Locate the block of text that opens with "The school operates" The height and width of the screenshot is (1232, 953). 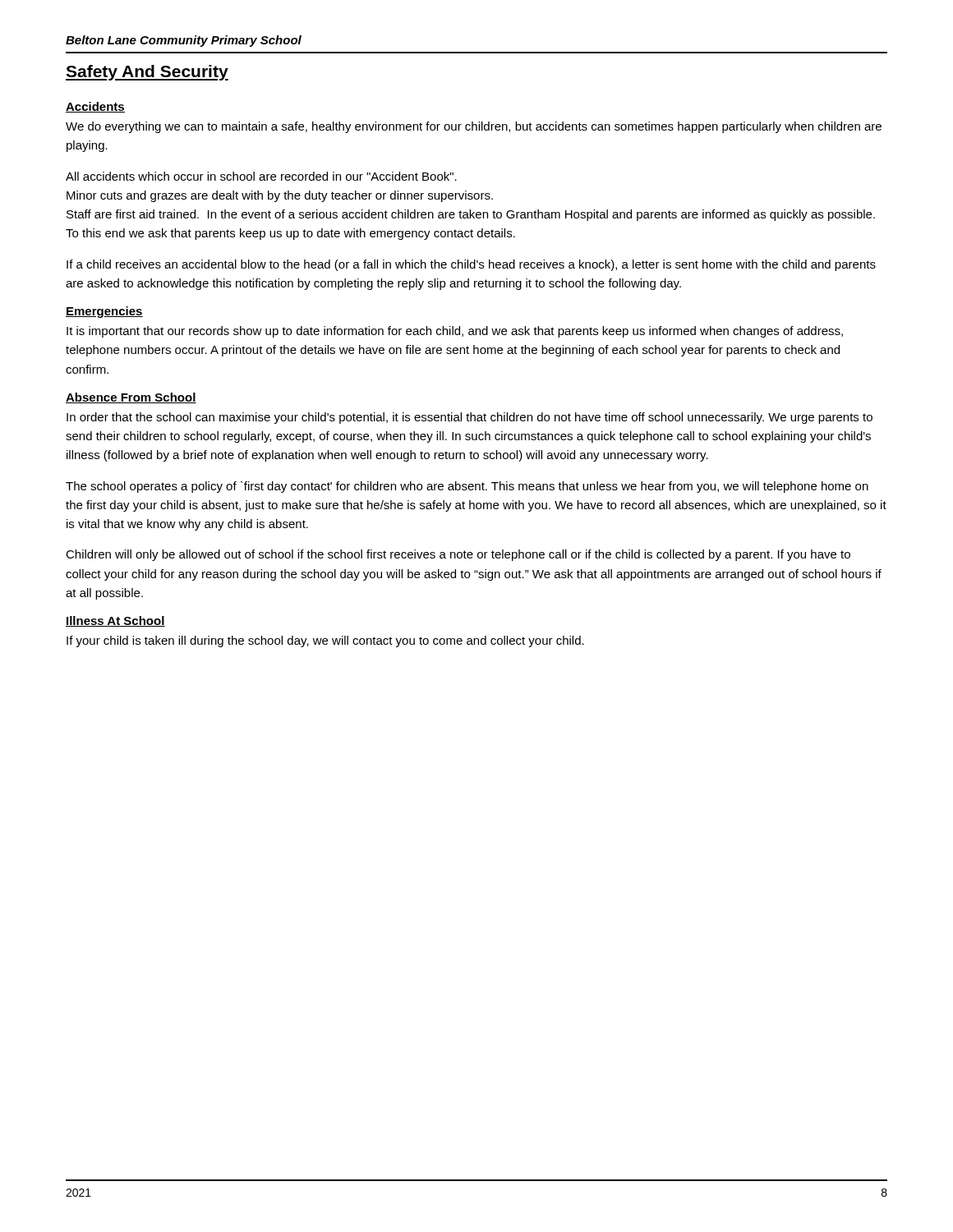click(476, 505)
